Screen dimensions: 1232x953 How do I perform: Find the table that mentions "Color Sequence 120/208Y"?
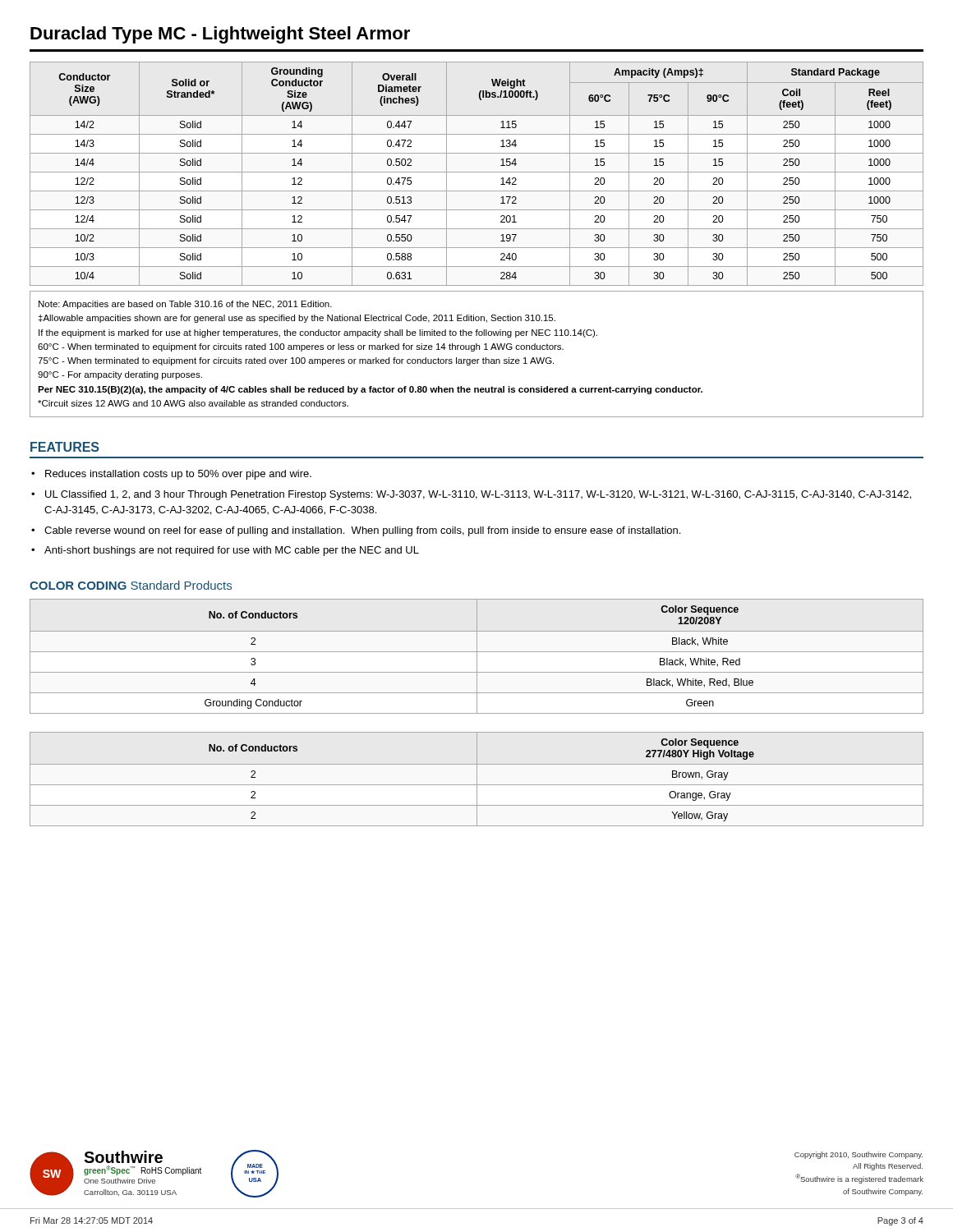tap(476, 656)
